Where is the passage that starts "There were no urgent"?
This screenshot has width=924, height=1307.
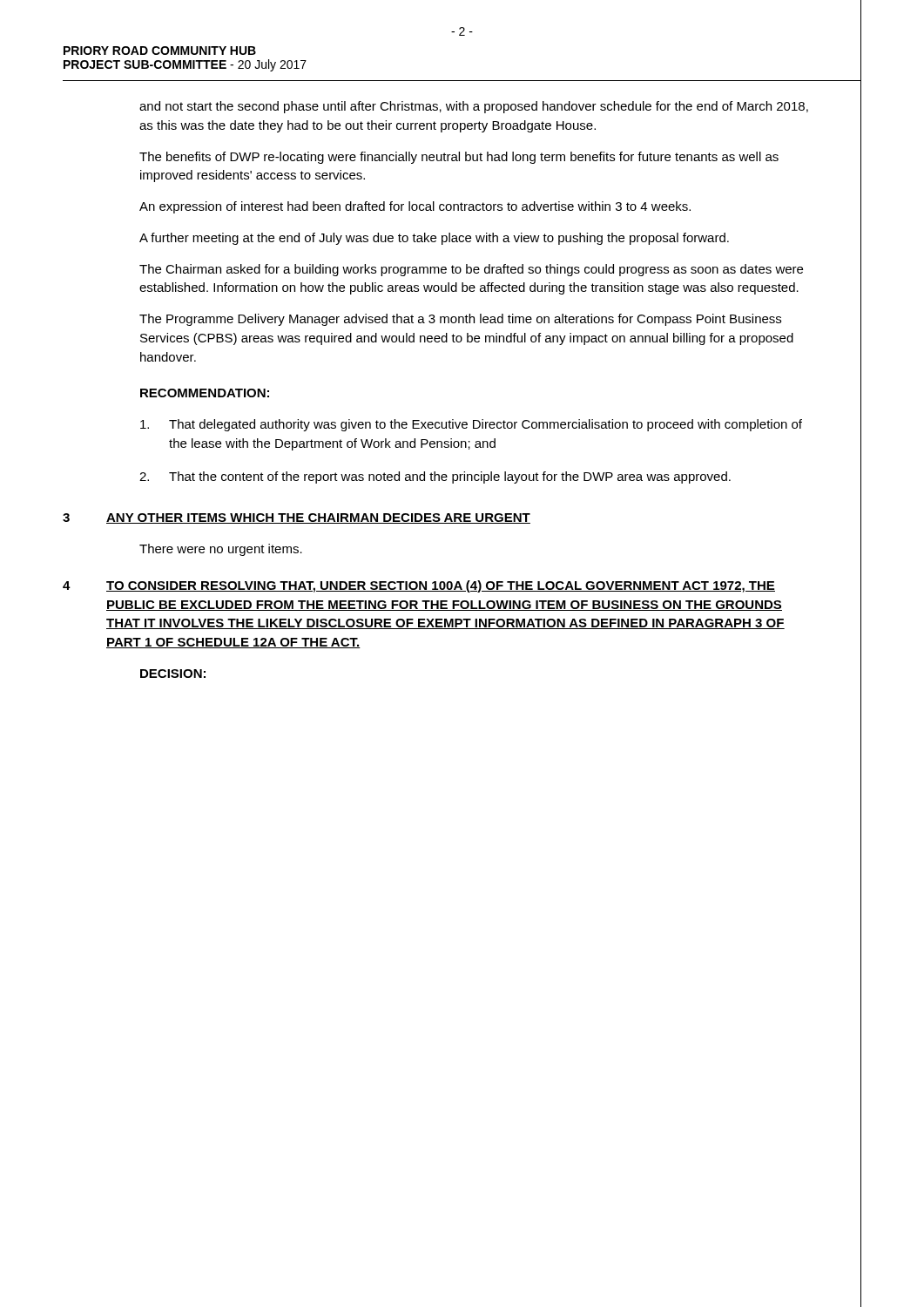[x=221, y=548]
